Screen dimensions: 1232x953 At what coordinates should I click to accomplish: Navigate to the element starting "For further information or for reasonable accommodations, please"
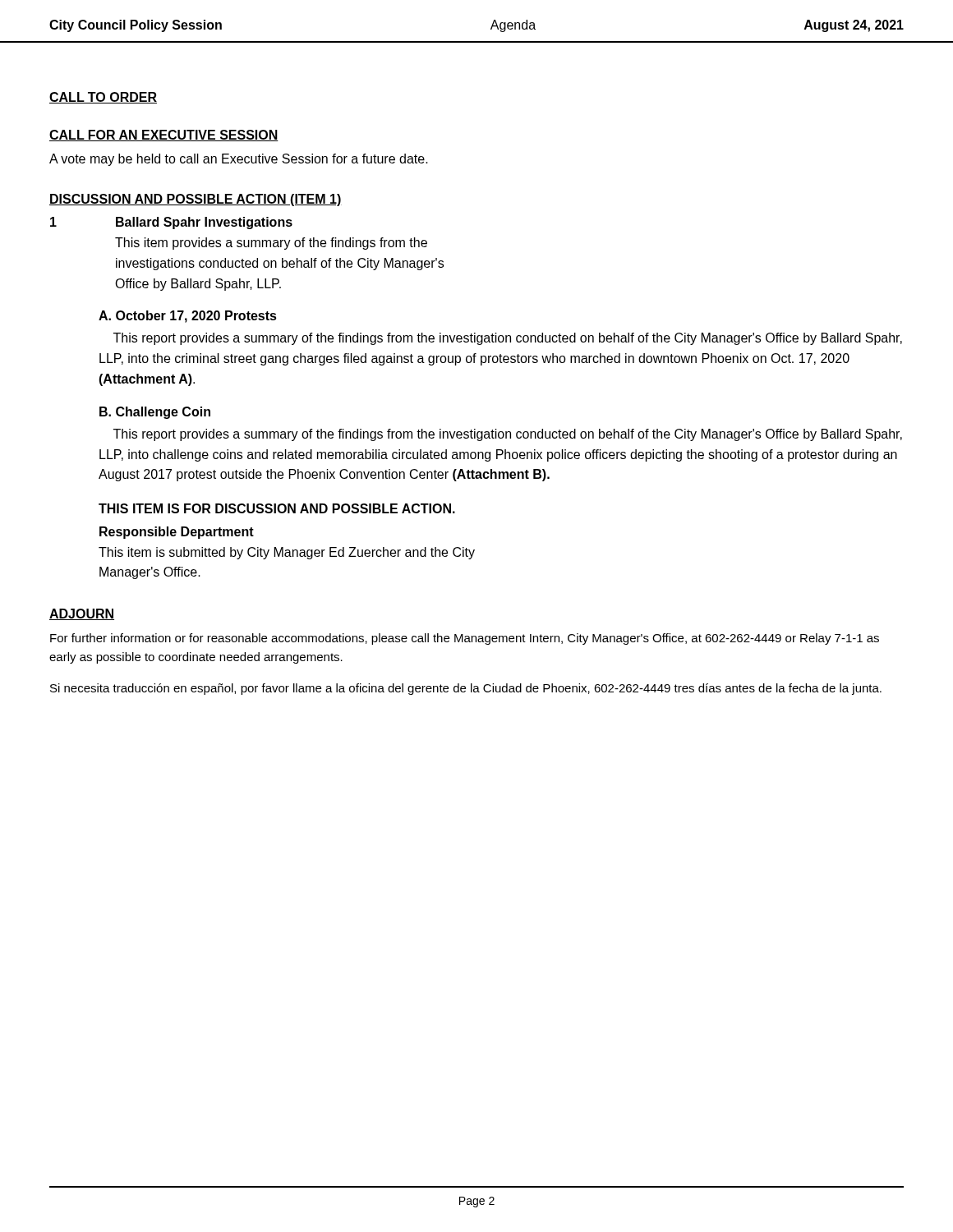click(x=464, y=647)
